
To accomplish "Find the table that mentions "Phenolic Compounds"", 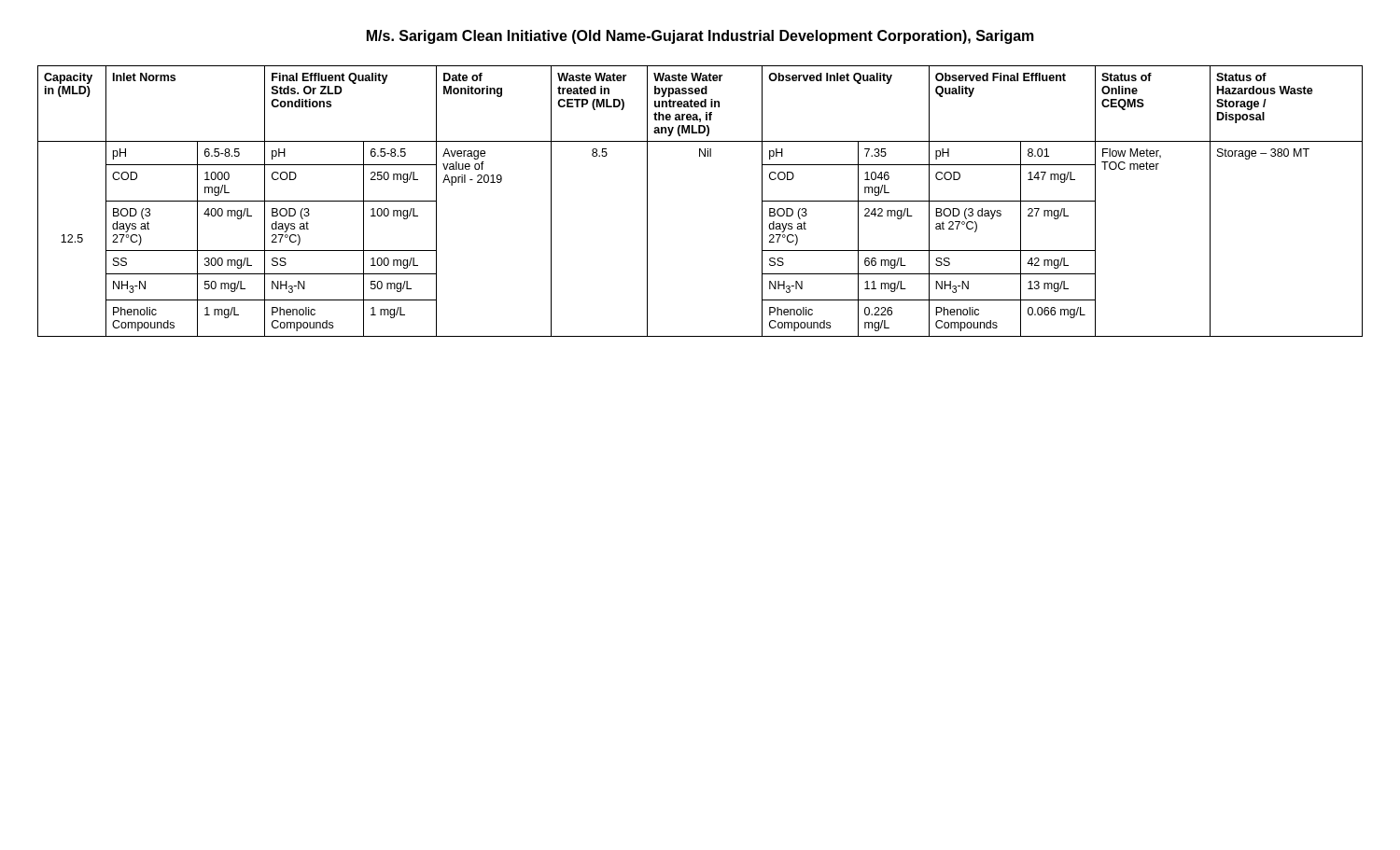I will click(x=700, y=201).
